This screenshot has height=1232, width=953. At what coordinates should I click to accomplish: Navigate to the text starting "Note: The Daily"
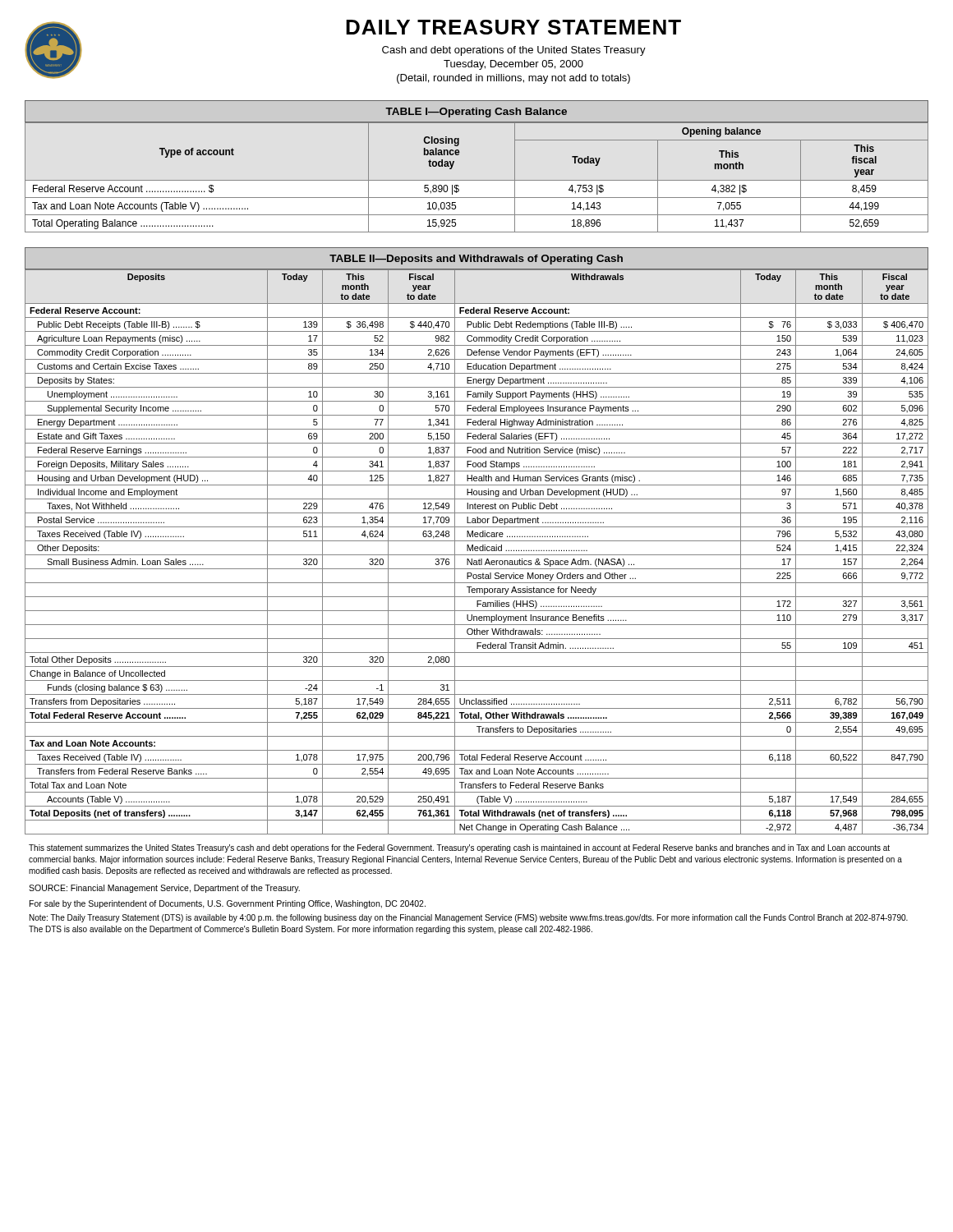click(476, 924)
